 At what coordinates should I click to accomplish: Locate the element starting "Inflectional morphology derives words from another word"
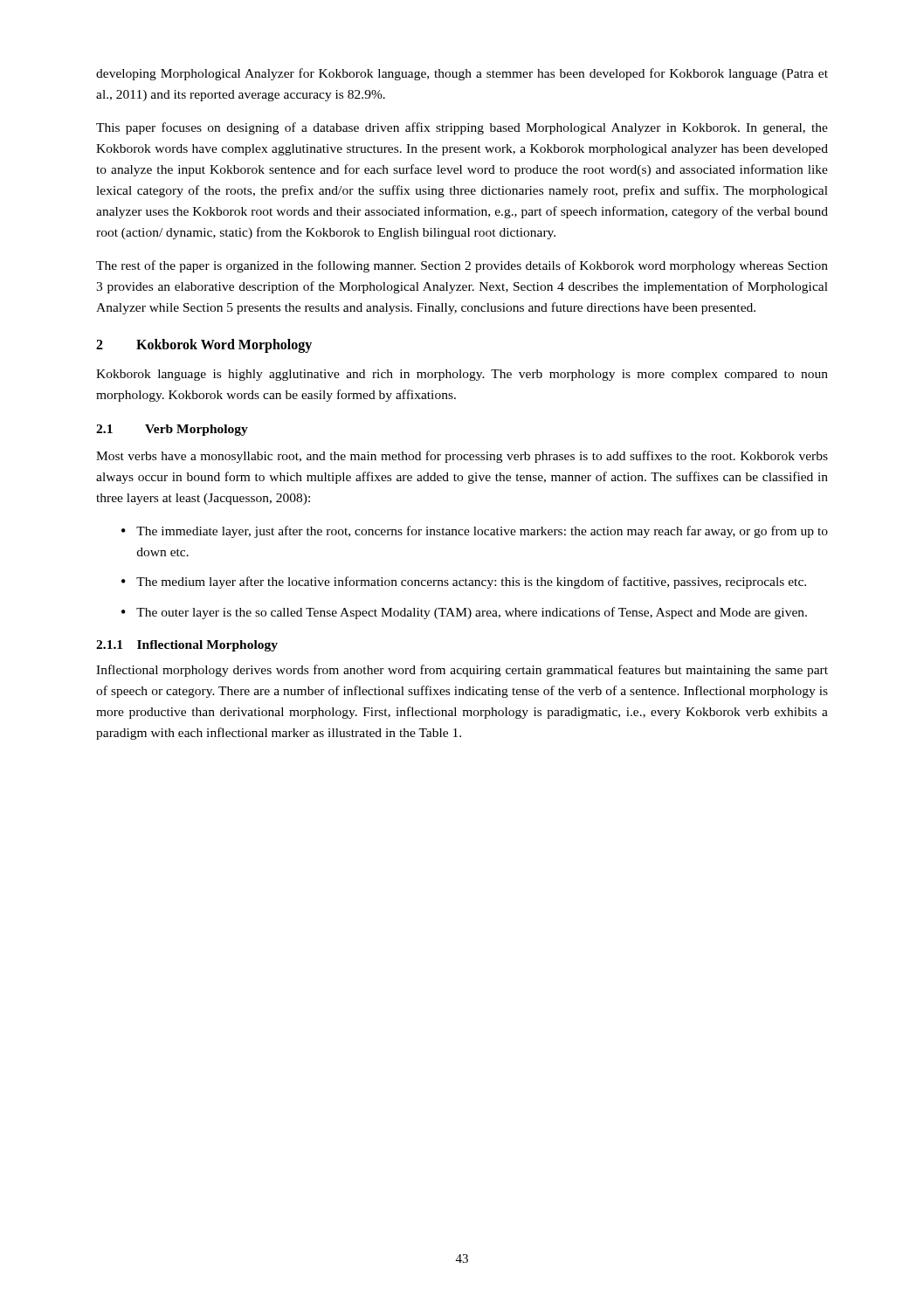pyautogui.click(x=462, y=701)
